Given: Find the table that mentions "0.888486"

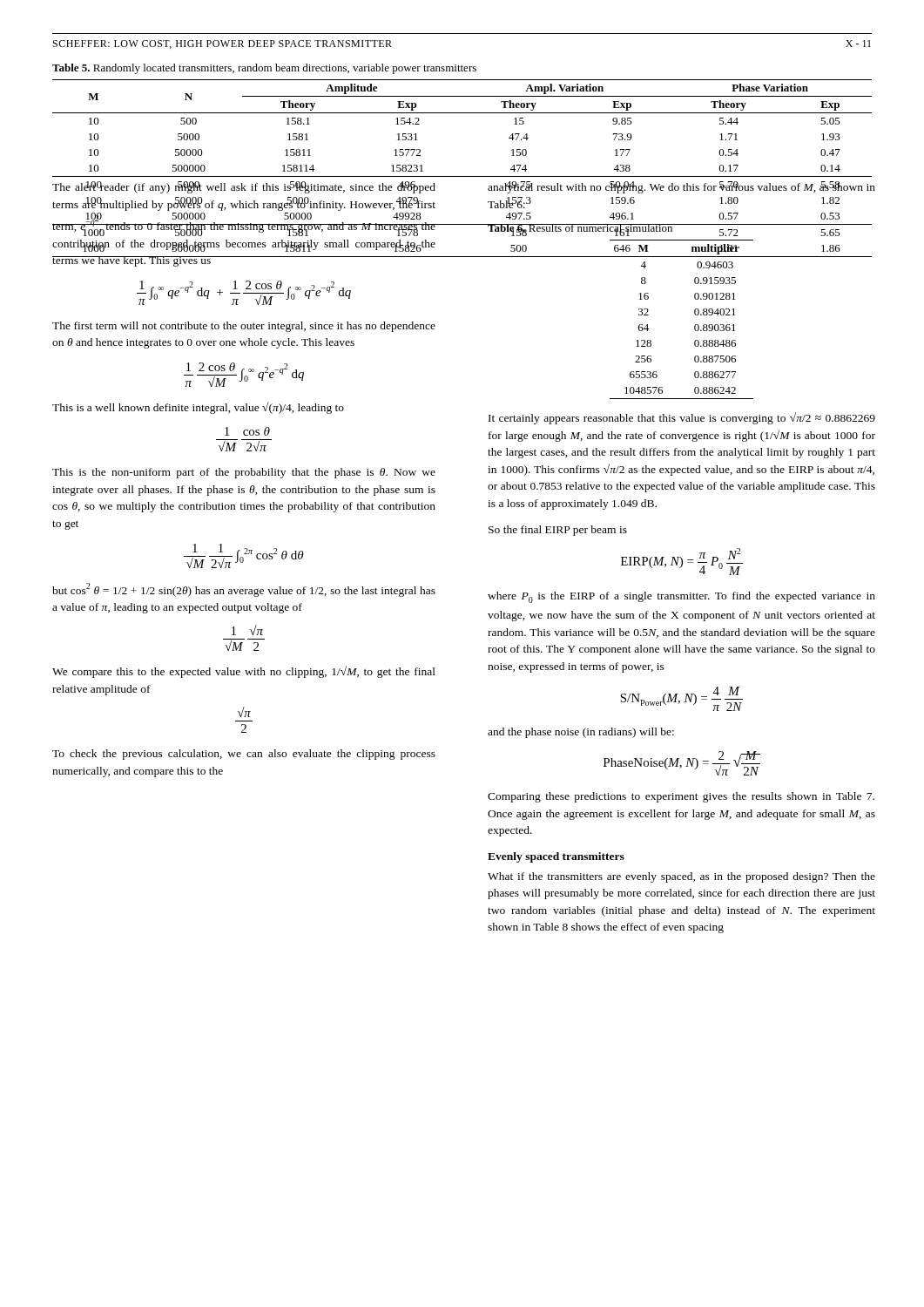Looking at the screenshot, I should [681, 319].
